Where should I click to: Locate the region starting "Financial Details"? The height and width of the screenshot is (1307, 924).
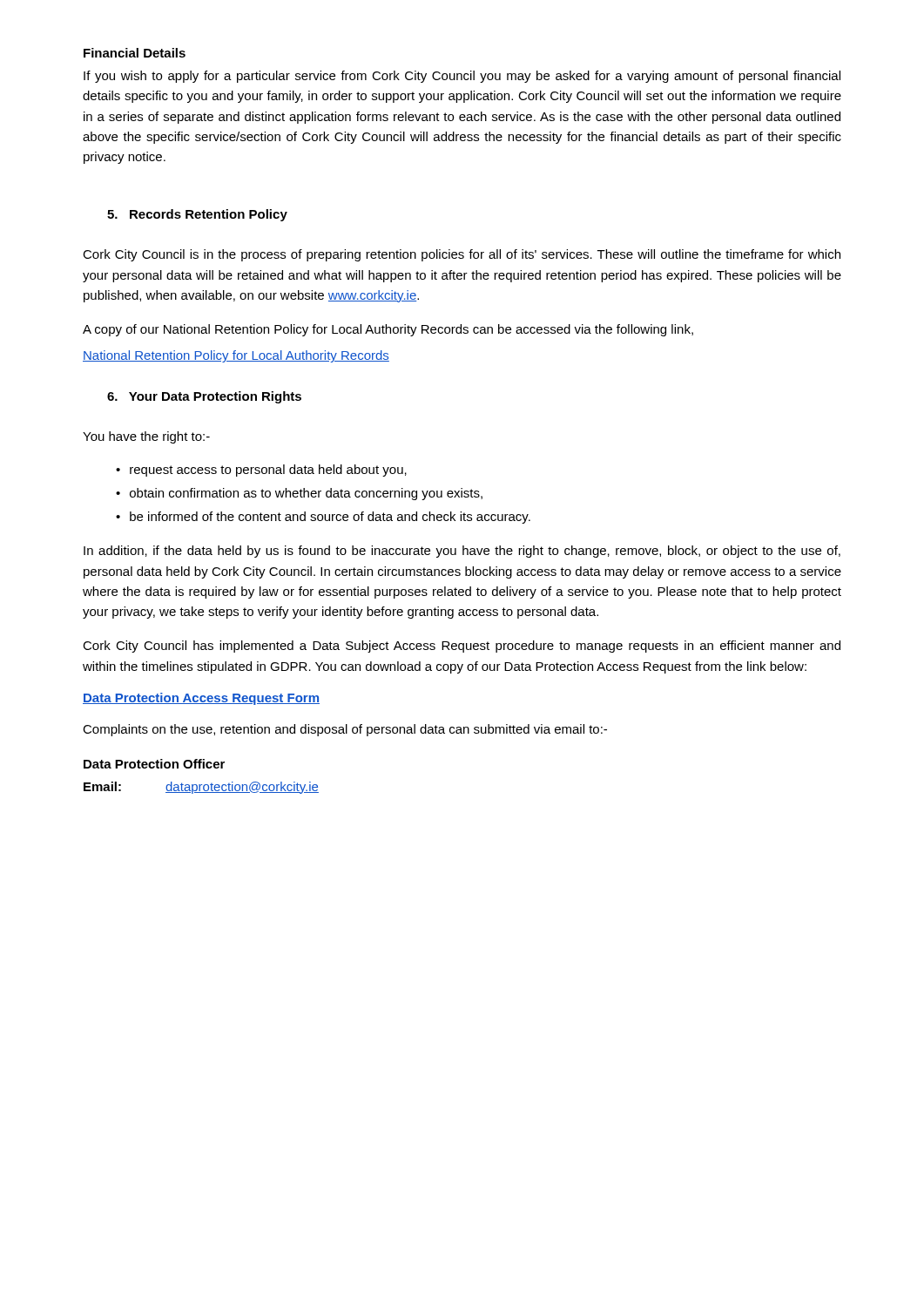134,53
